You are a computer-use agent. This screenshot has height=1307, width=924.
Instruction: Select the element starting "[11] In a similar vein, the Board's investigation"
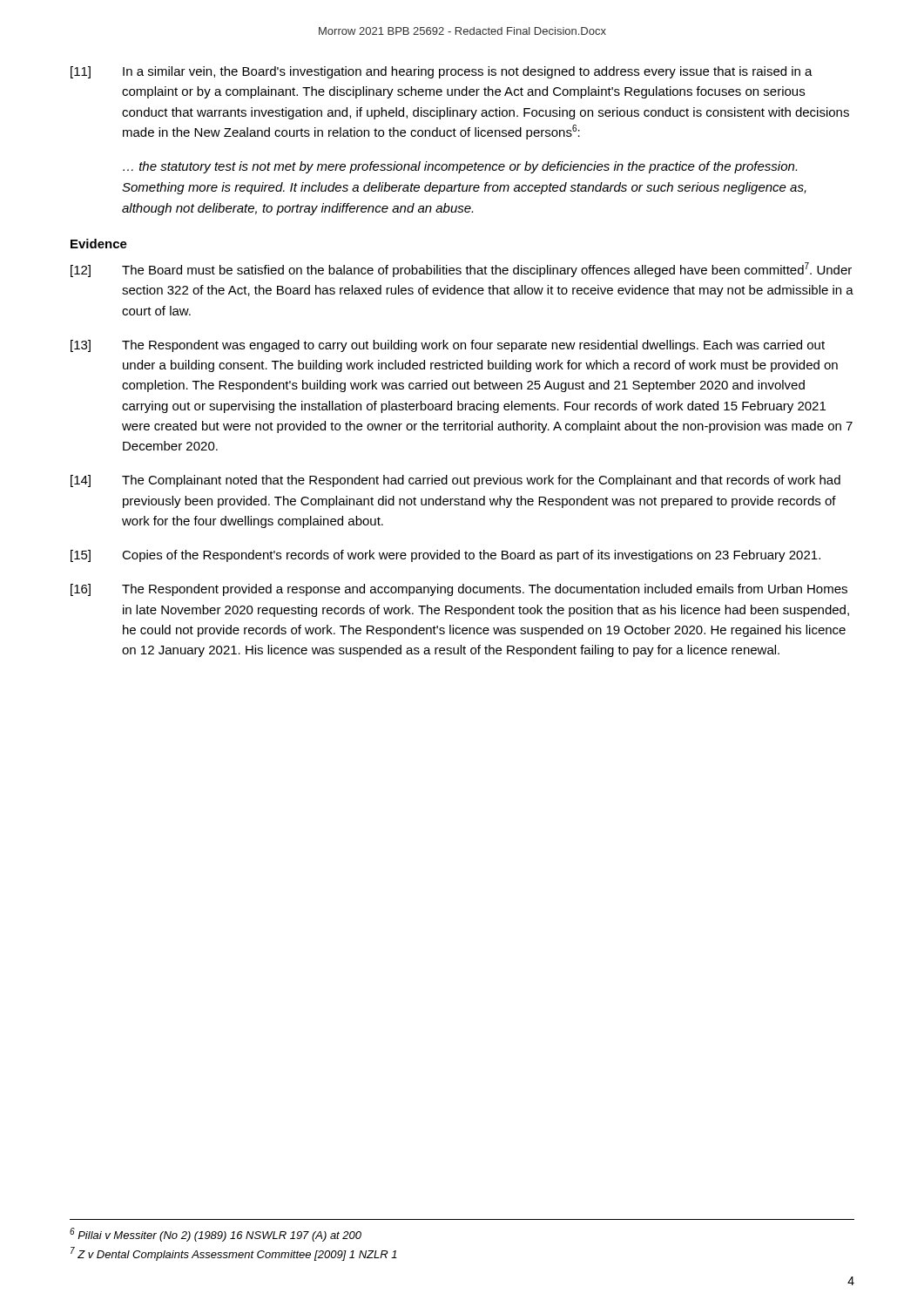(x=462, y=102)
